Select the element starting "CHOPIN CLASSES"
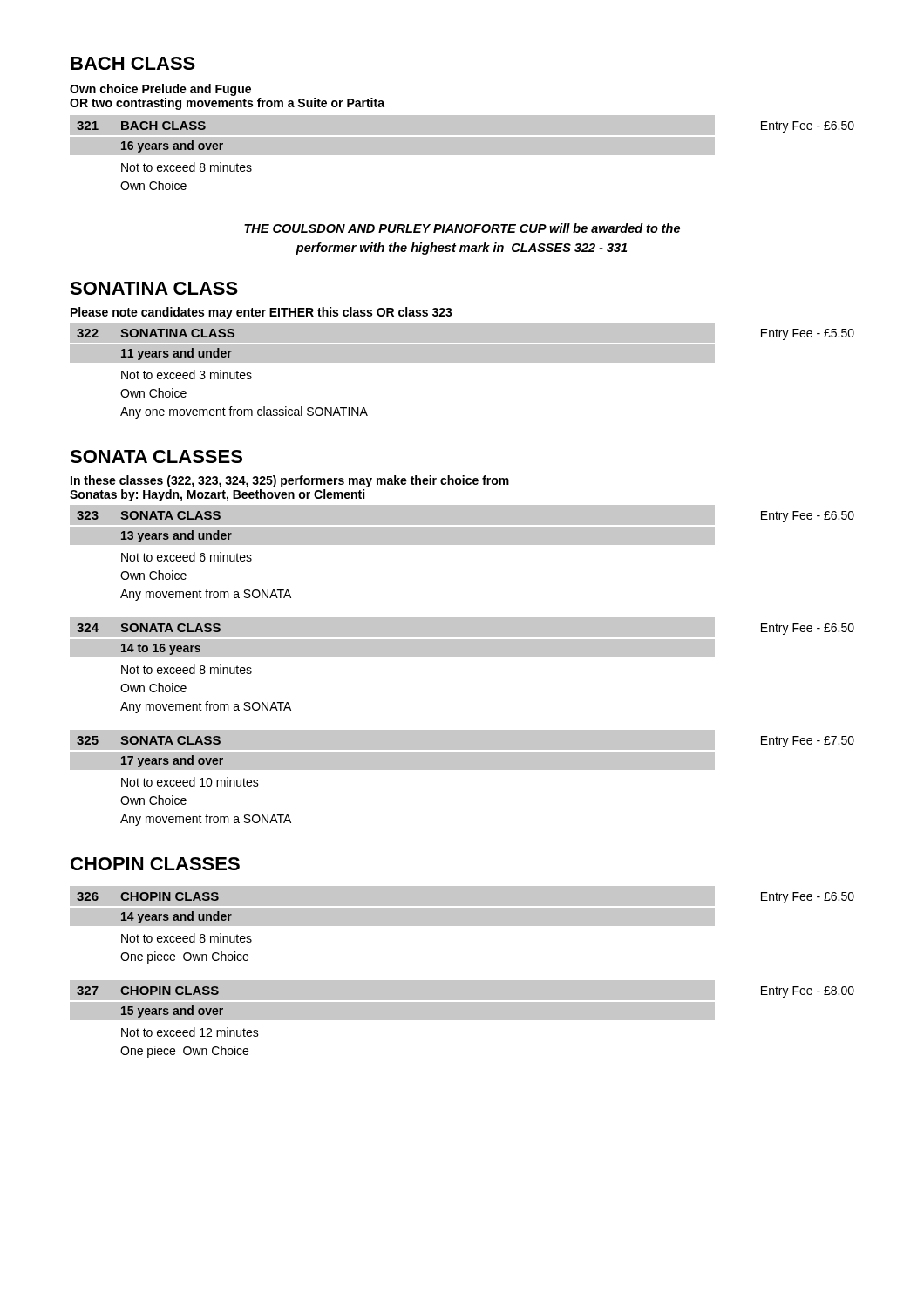Image resolution: width=924 pixels, height=1308 pixels. pos(155,863)
